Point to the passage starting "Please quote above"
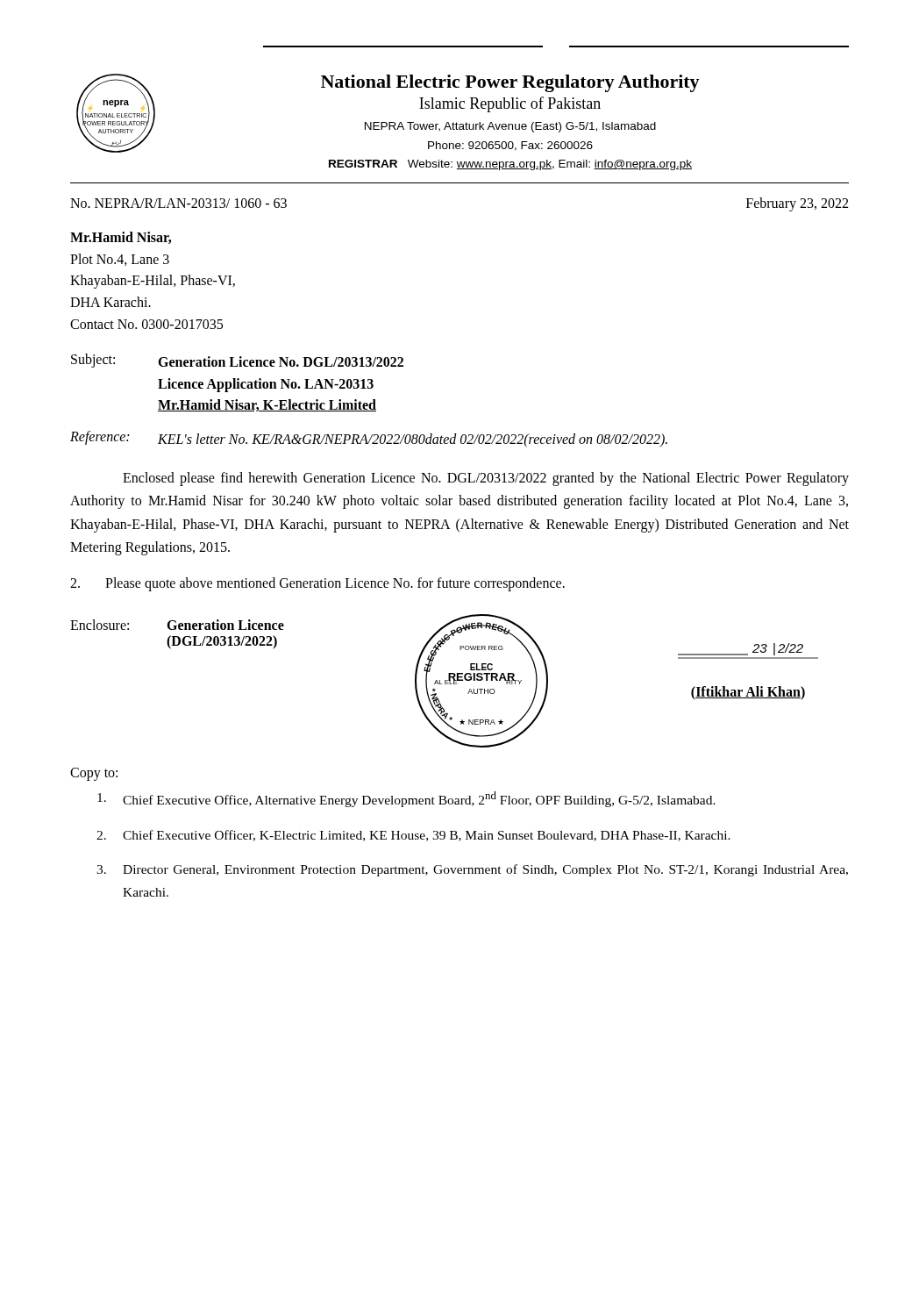 click(318, 583)
